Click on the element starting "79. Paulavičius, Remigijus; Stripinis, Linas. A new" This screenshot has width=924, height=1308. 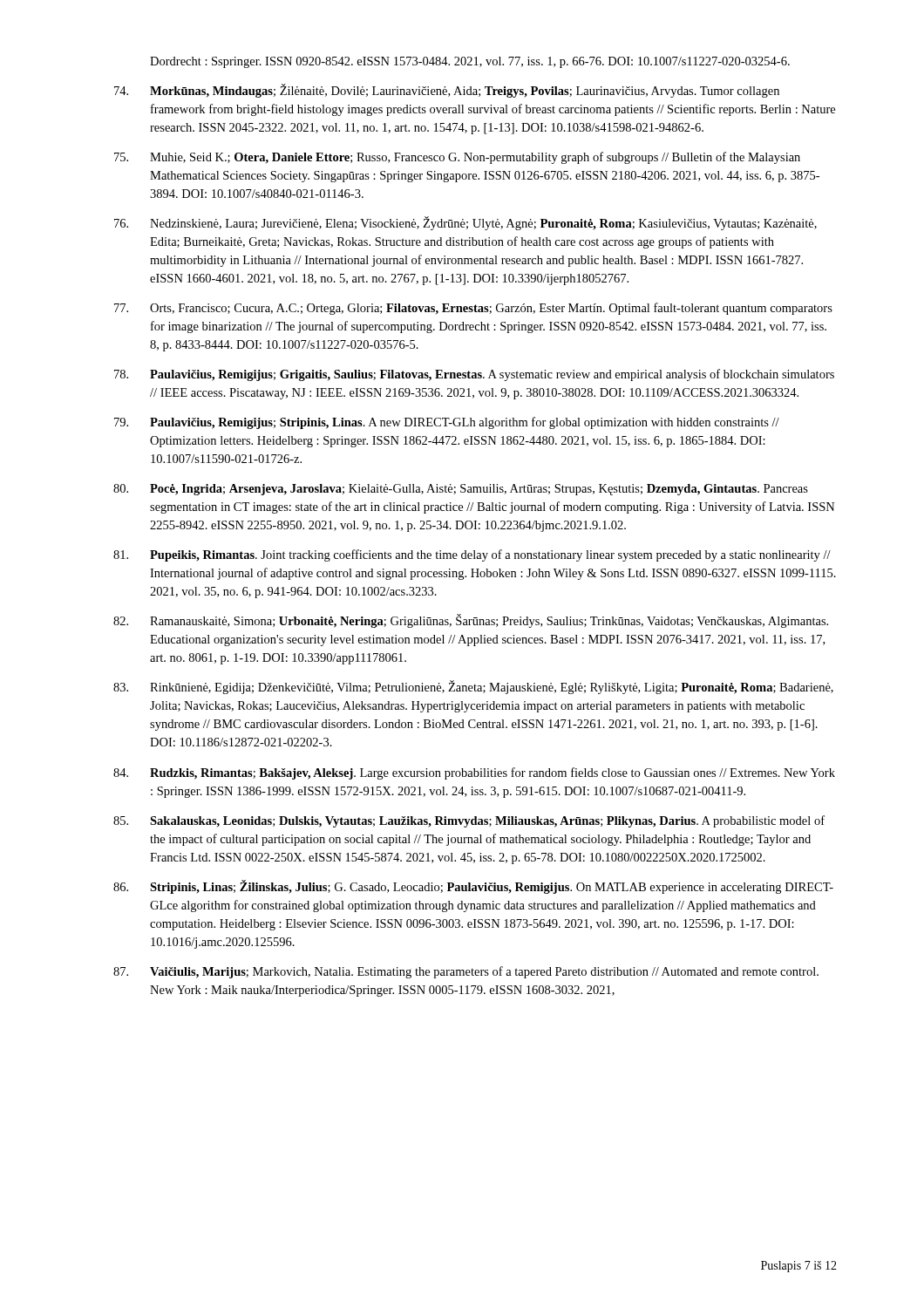tap(475, 441)
